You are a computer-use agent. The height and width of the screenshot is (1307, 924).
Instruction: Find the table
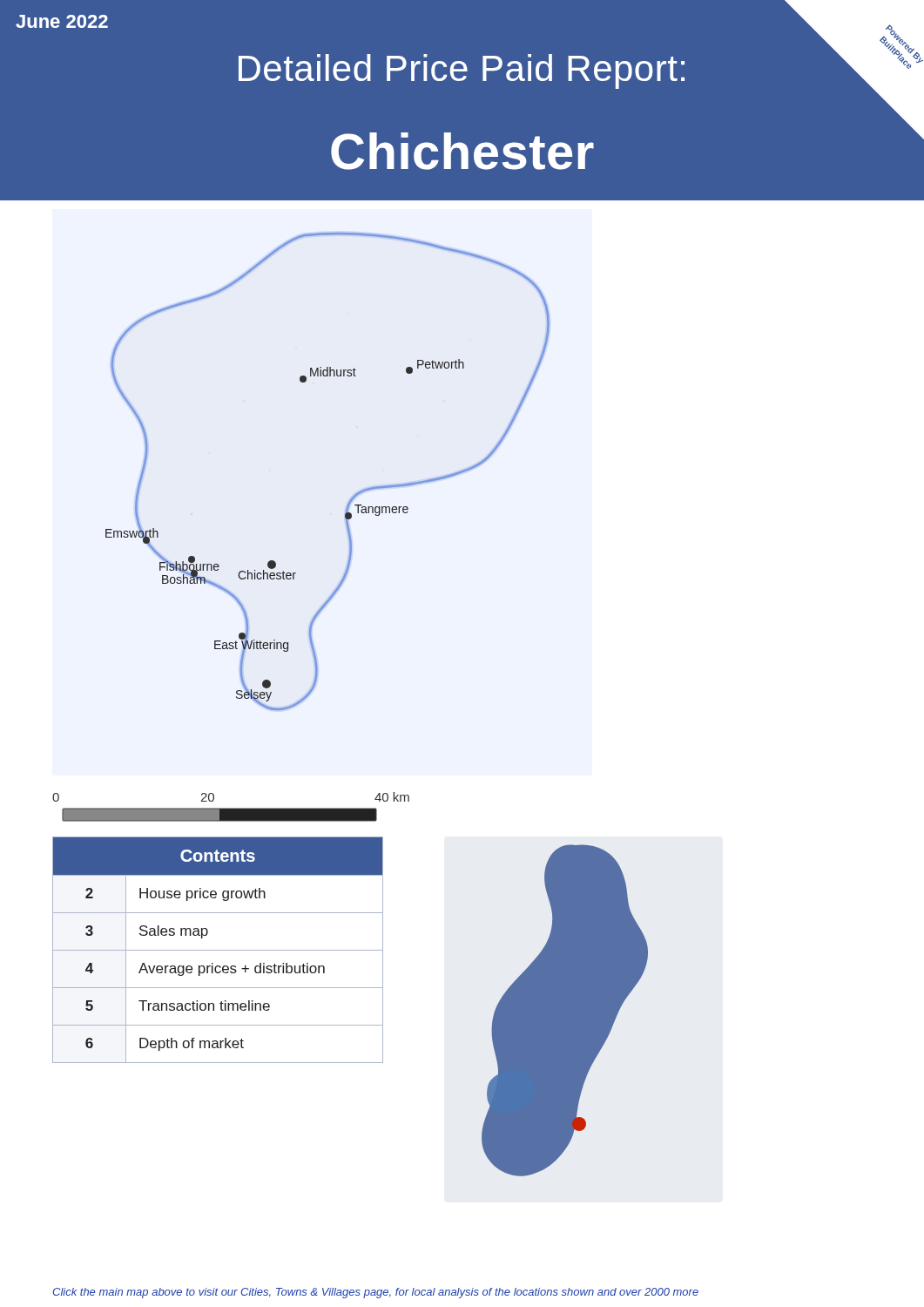218,950
